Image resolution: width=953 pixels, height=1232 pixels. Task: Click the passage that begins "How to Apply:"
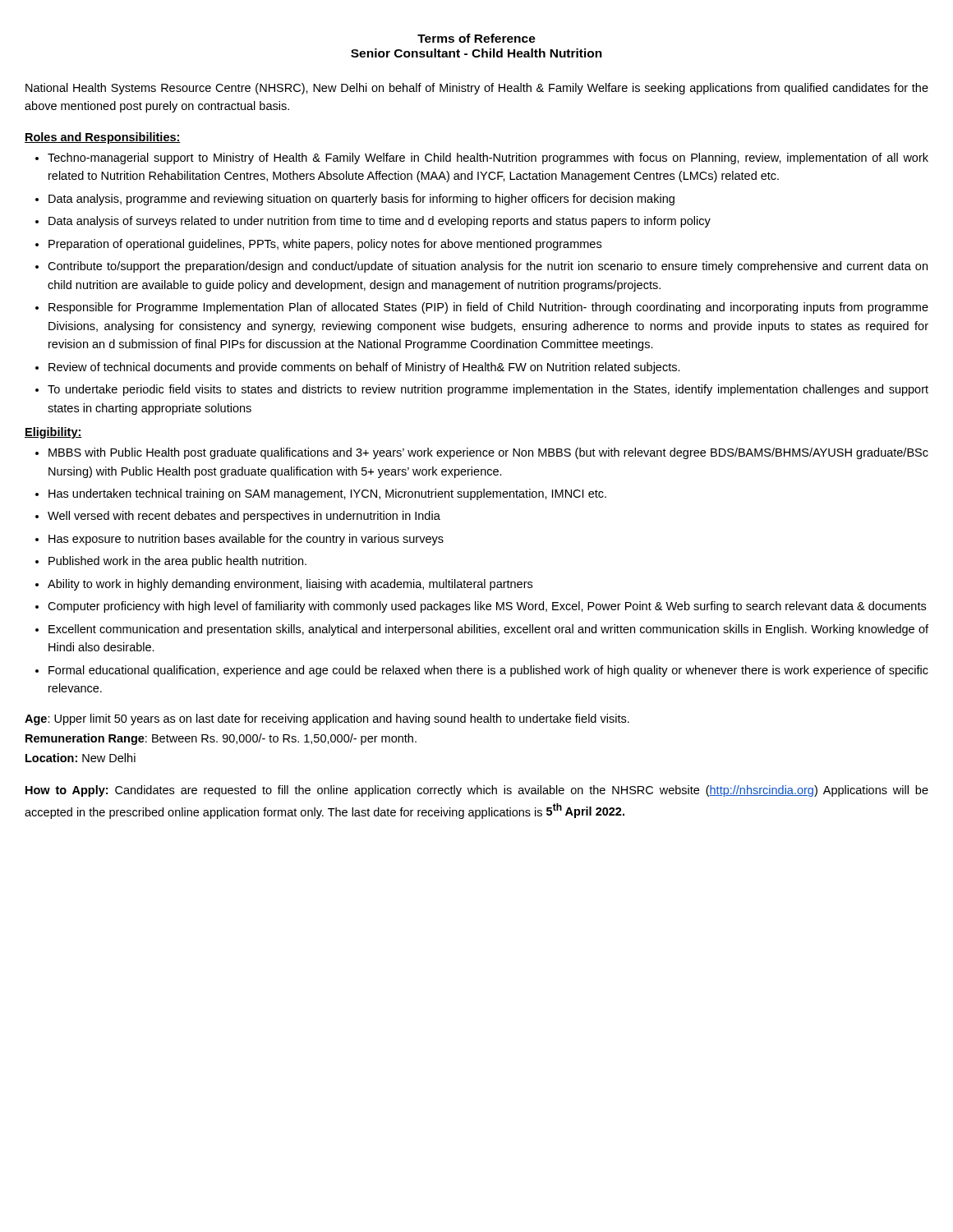click(x=476, y=801)
